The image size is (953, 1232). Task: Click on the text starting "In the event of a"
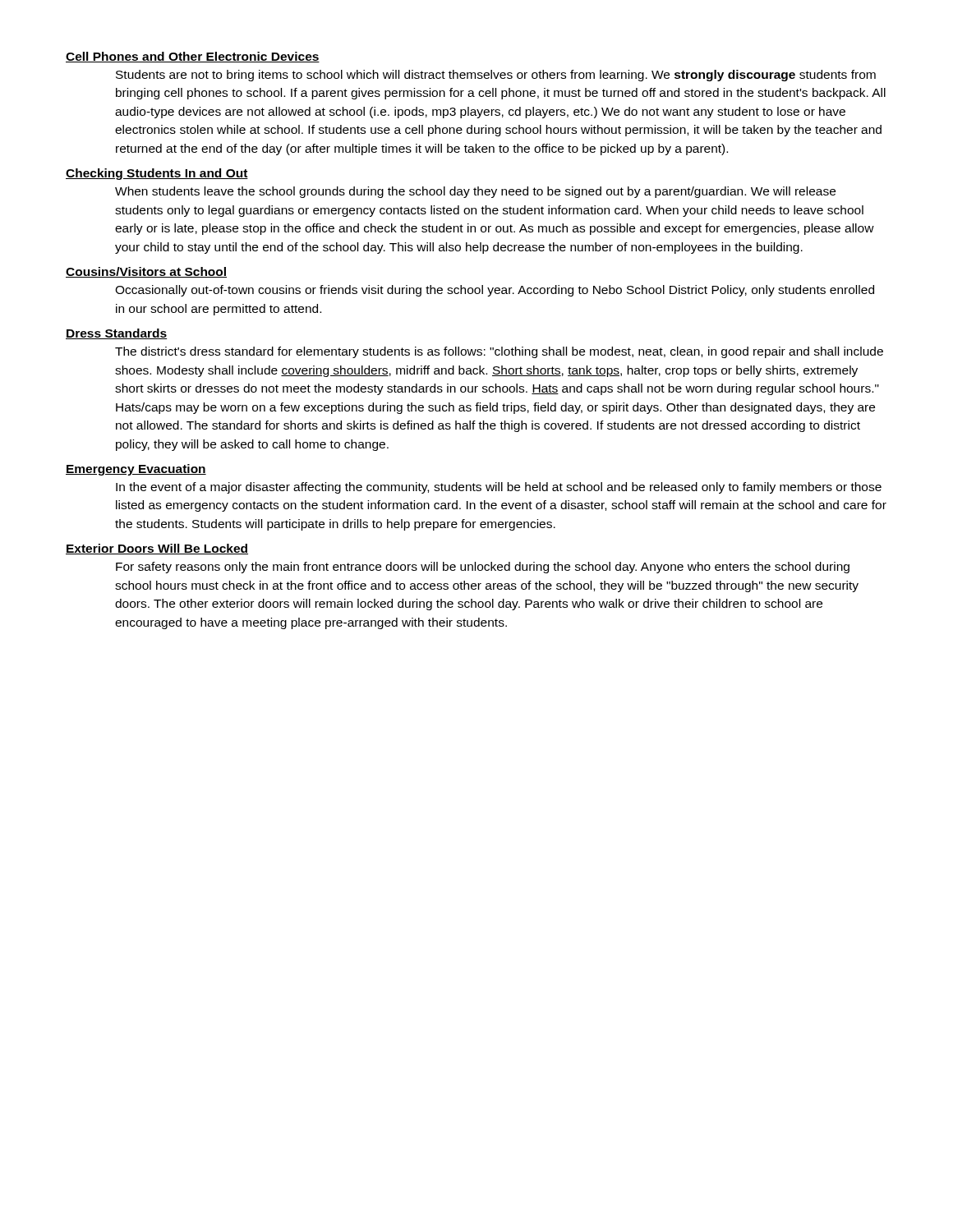pos(501,505)
